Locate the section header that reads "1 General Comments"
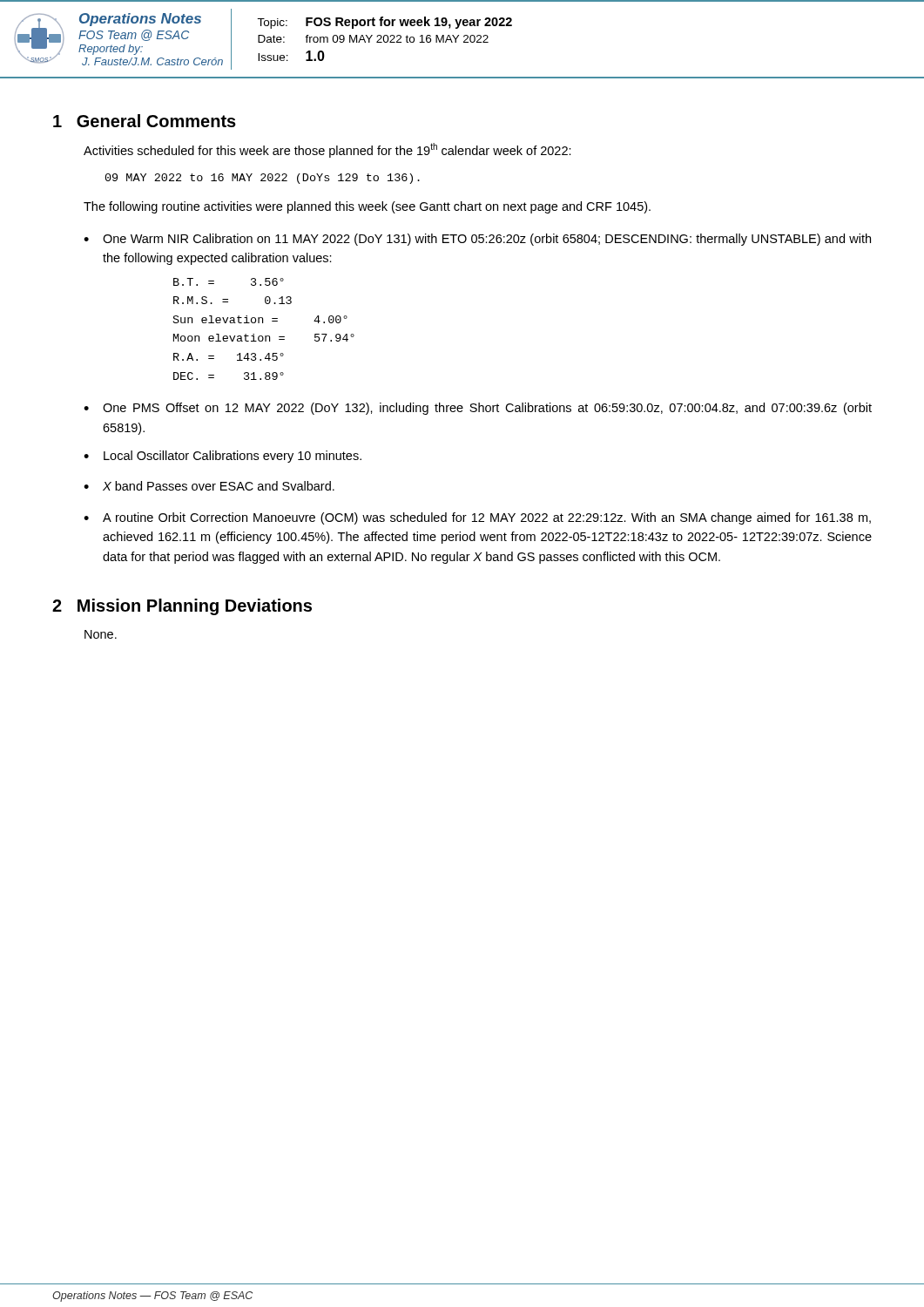The image size is (924, 1307). pyautogui.click(x=144, y=121)
